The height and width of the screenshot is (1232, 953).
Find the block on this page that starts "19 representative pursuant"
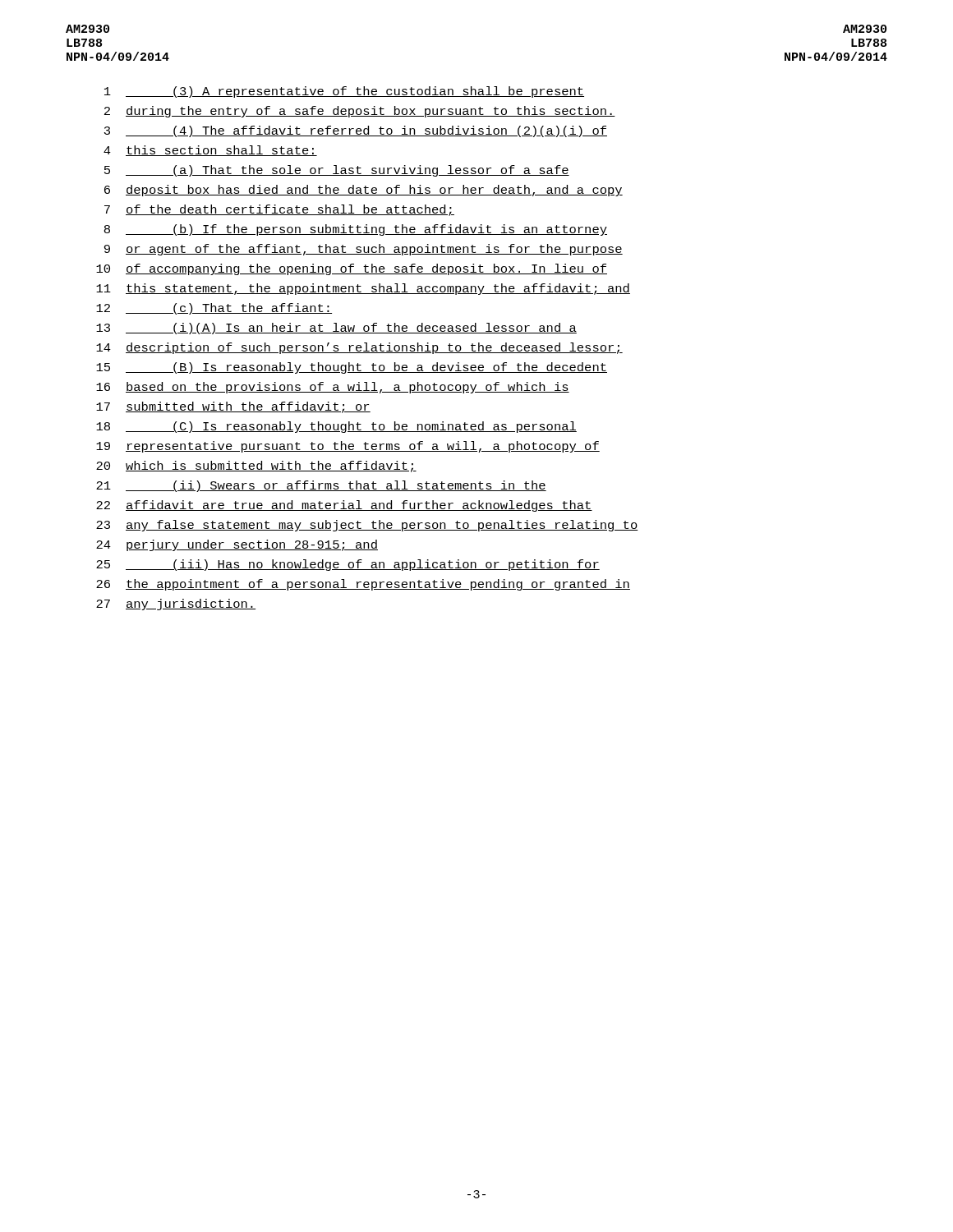pos(476,447)
